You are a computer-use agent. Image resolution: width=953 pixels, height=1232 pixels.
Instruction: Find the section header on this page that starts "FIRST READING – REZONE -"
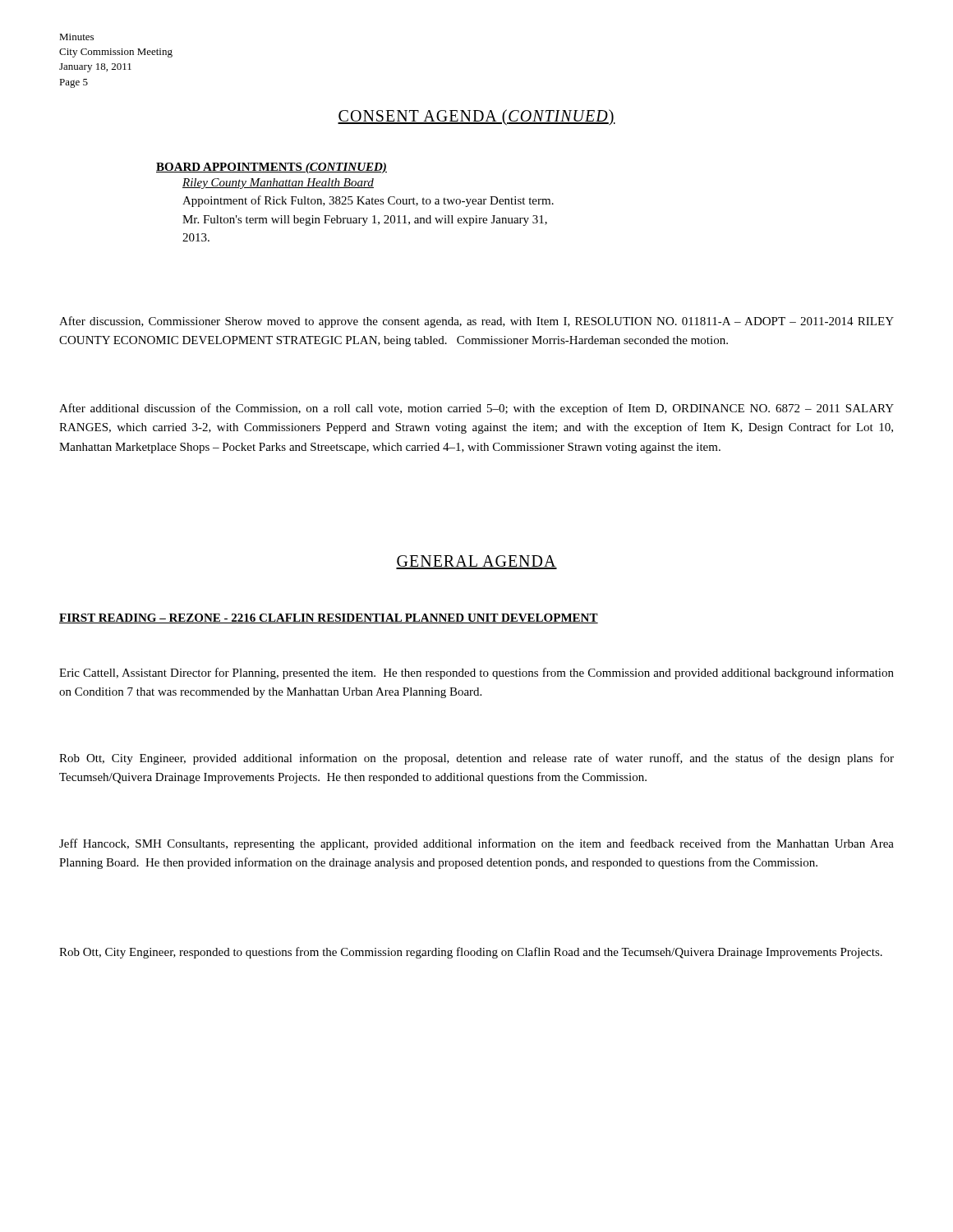pos(328,618)
